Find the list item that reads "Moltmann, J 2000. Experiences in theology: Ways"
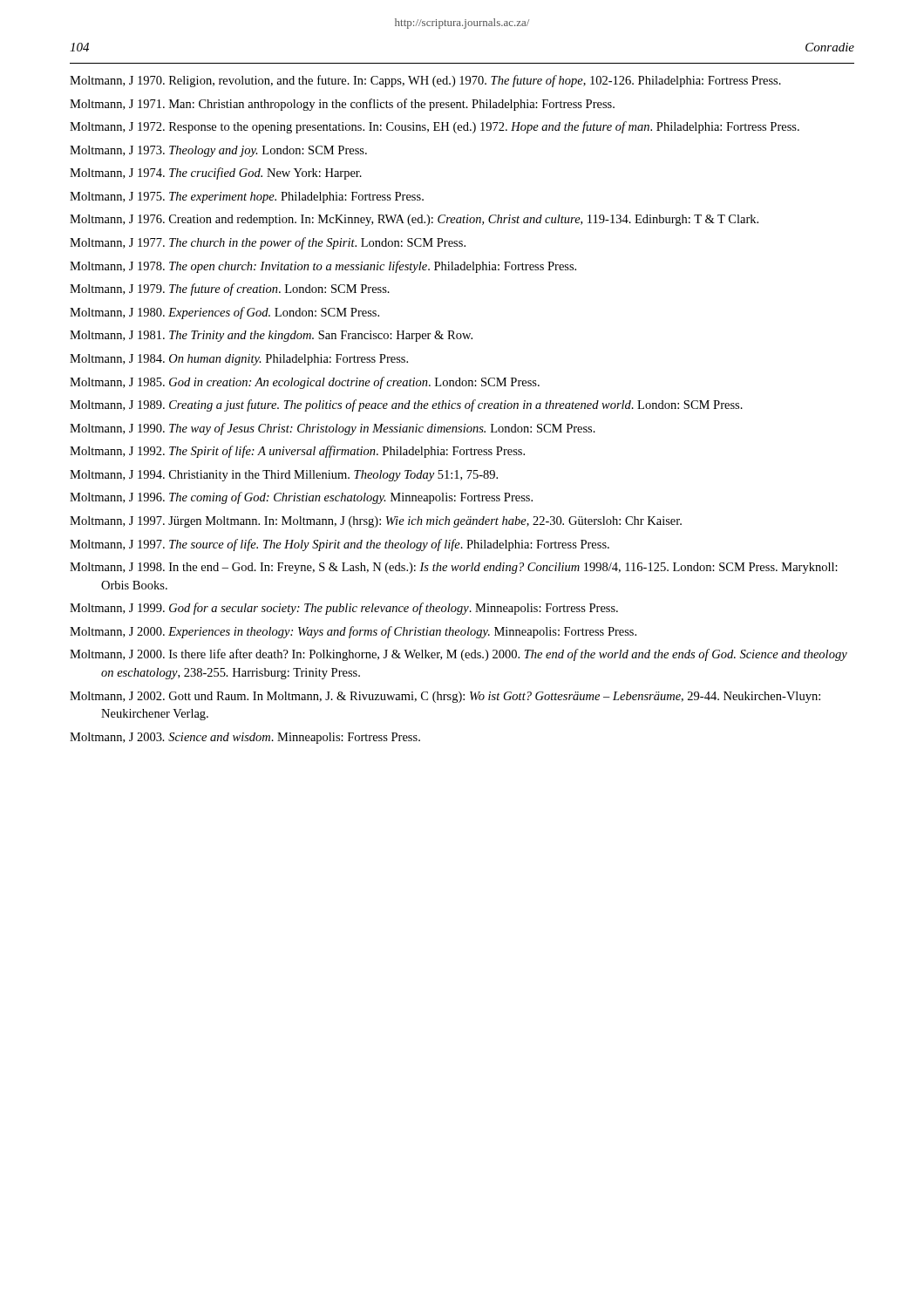The height and width of the screenshot is (1308, 924). (354, 631)
